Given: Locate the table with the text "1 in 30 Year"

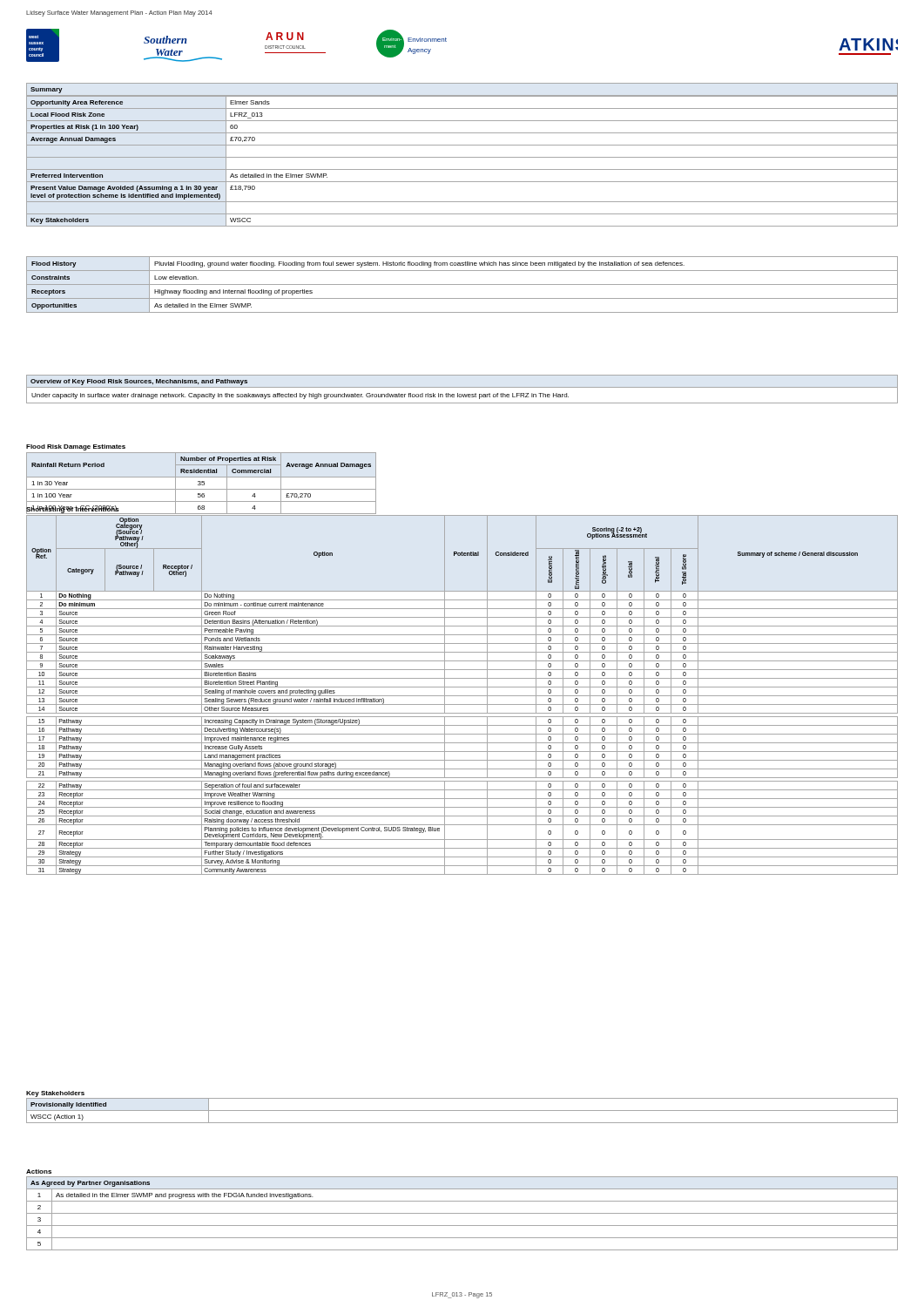Looking at the screenshot, I should pos(462,483).
